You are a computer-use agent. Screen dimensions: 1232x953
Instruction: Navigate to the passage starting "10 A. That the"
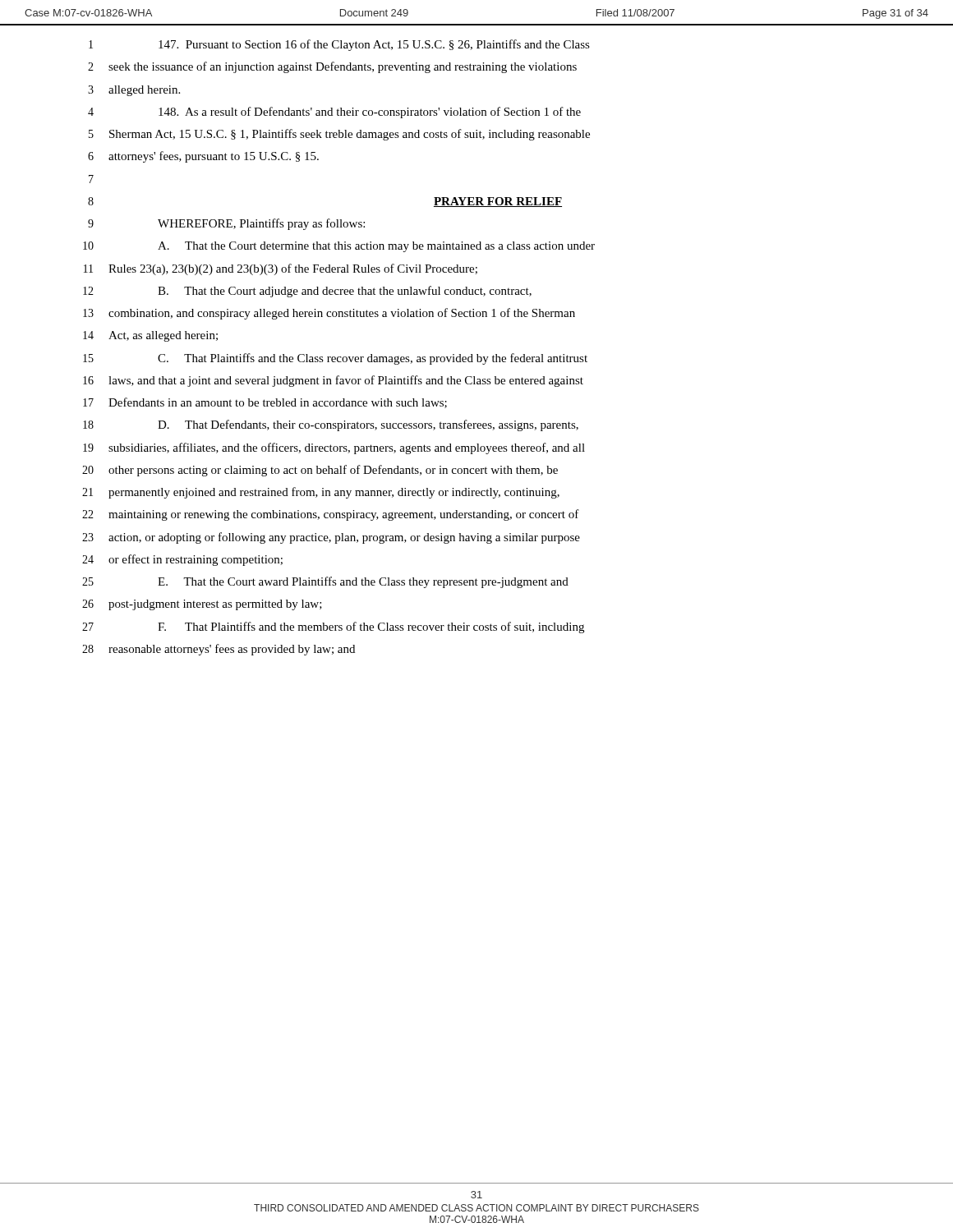pyautogui.click(x=476, y=246)
